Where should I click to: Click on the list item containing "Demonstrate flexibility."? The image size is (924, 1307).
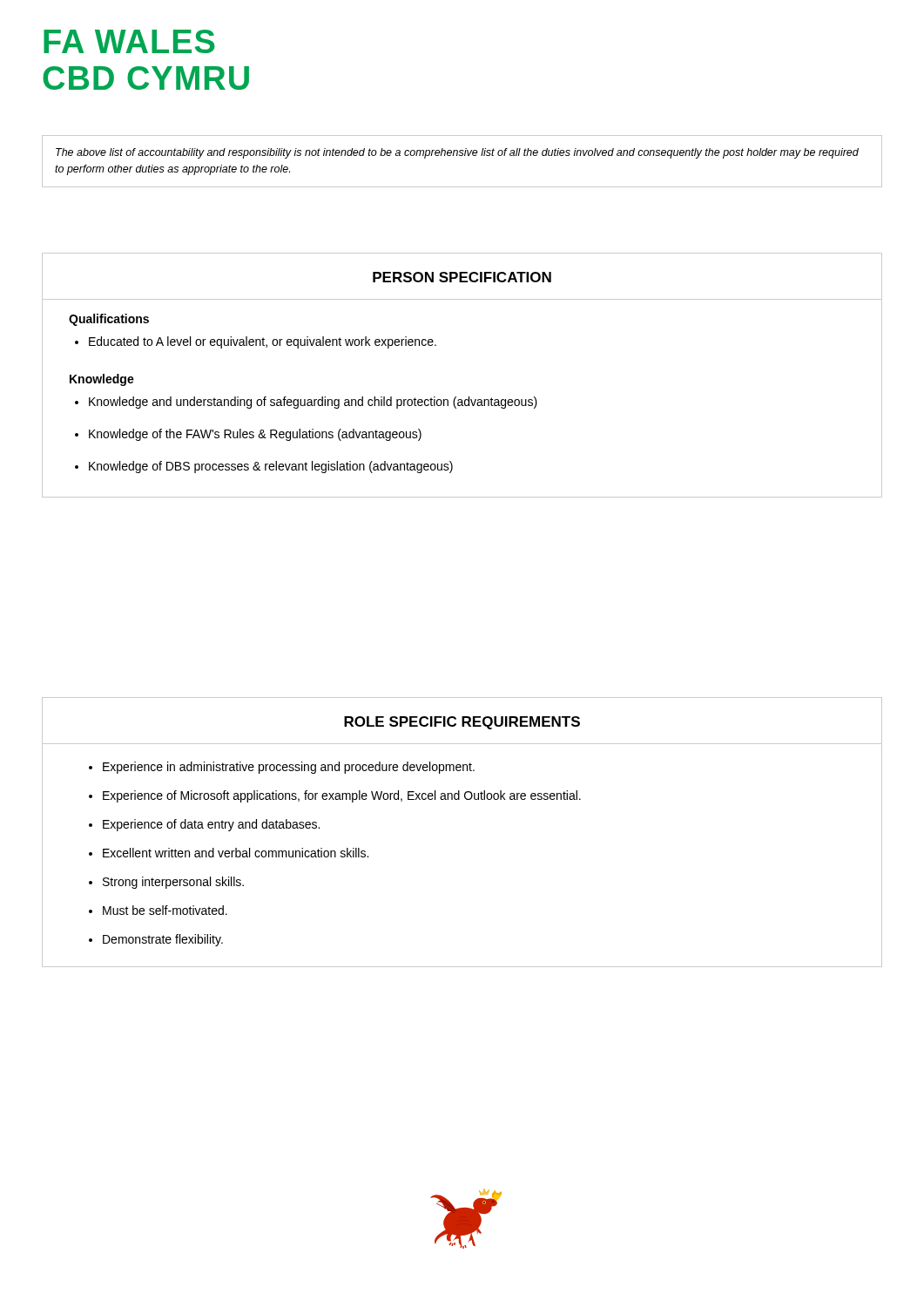(x=163, y=939)
